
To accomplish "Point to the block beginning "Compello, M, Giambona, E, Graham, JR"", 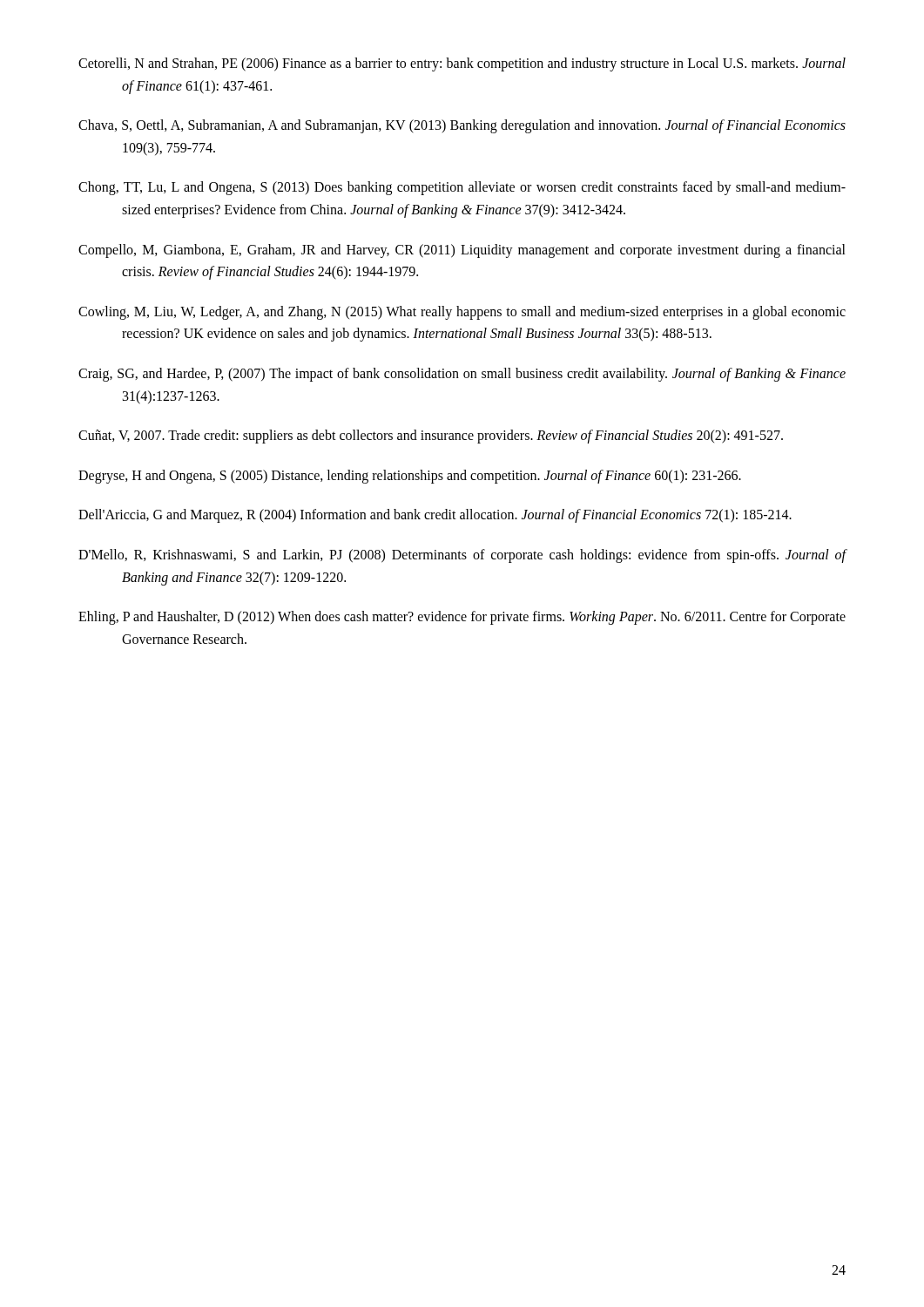I will 462,260.
